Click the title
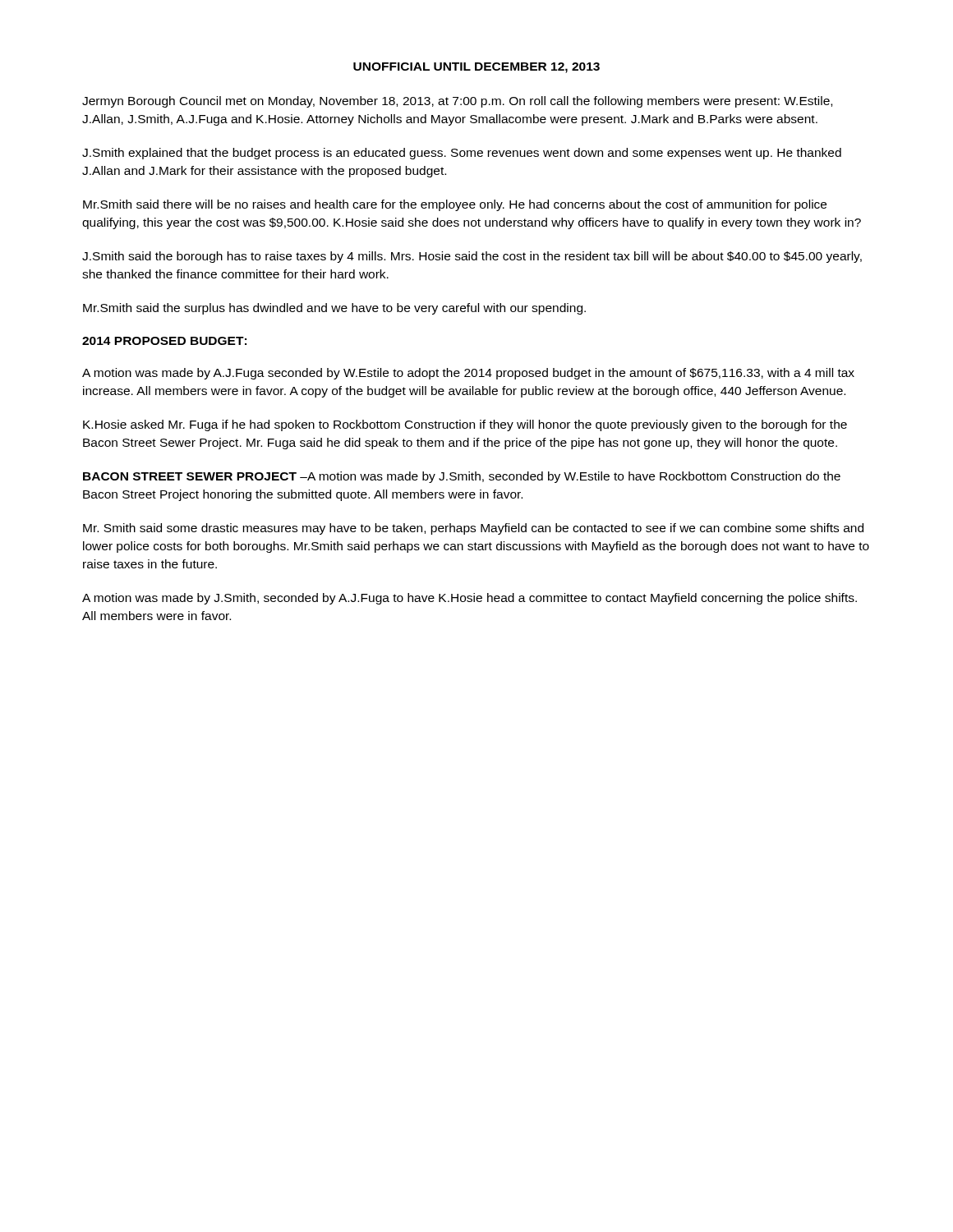 [476, 66]
